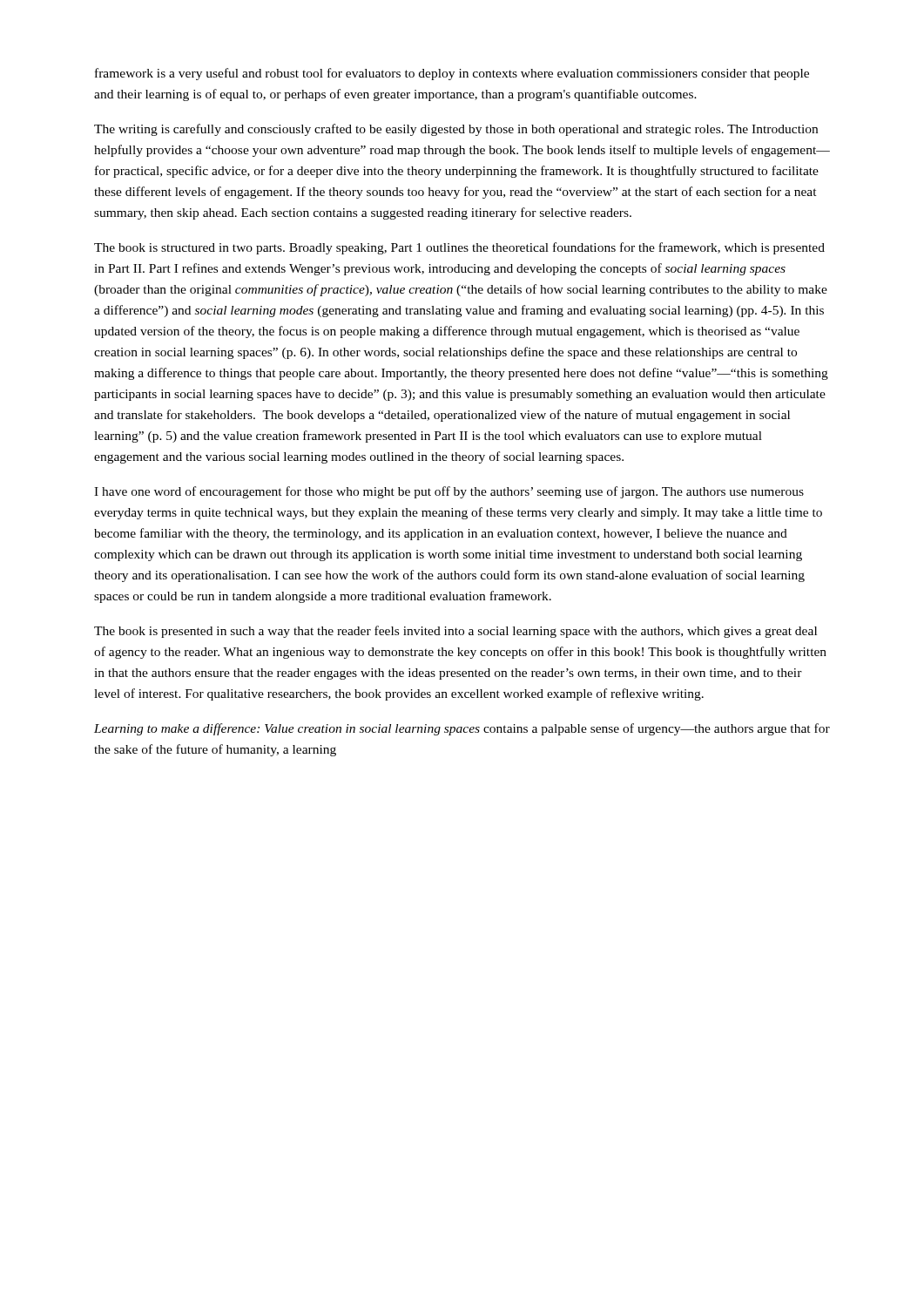Screen dimensions: 1307x924
Task: Point to the element starting "Learning to make a difference:"
Action: 462,739
